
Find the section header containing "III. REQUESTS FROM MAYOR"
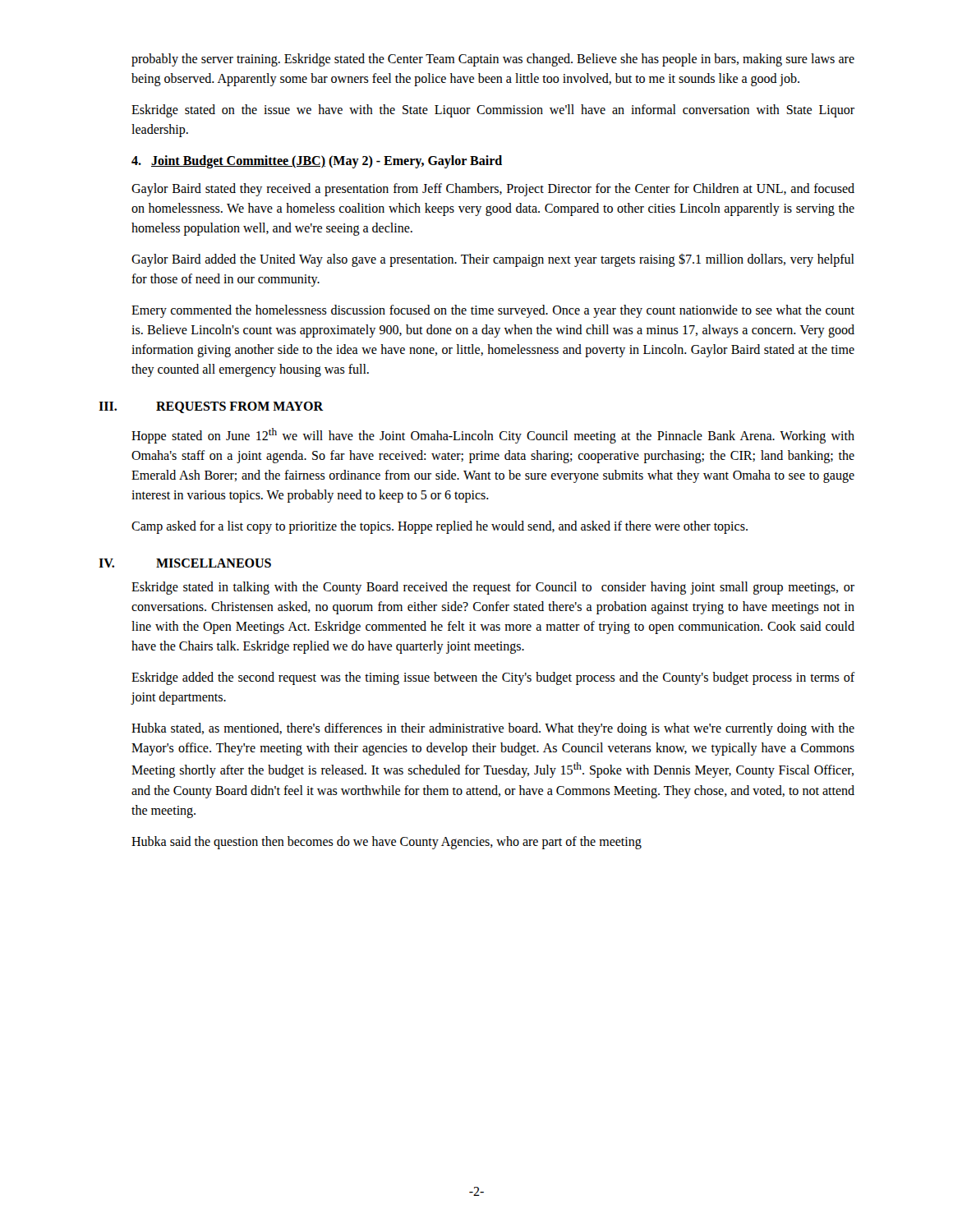pyautogui.click(x=211, y=407)
